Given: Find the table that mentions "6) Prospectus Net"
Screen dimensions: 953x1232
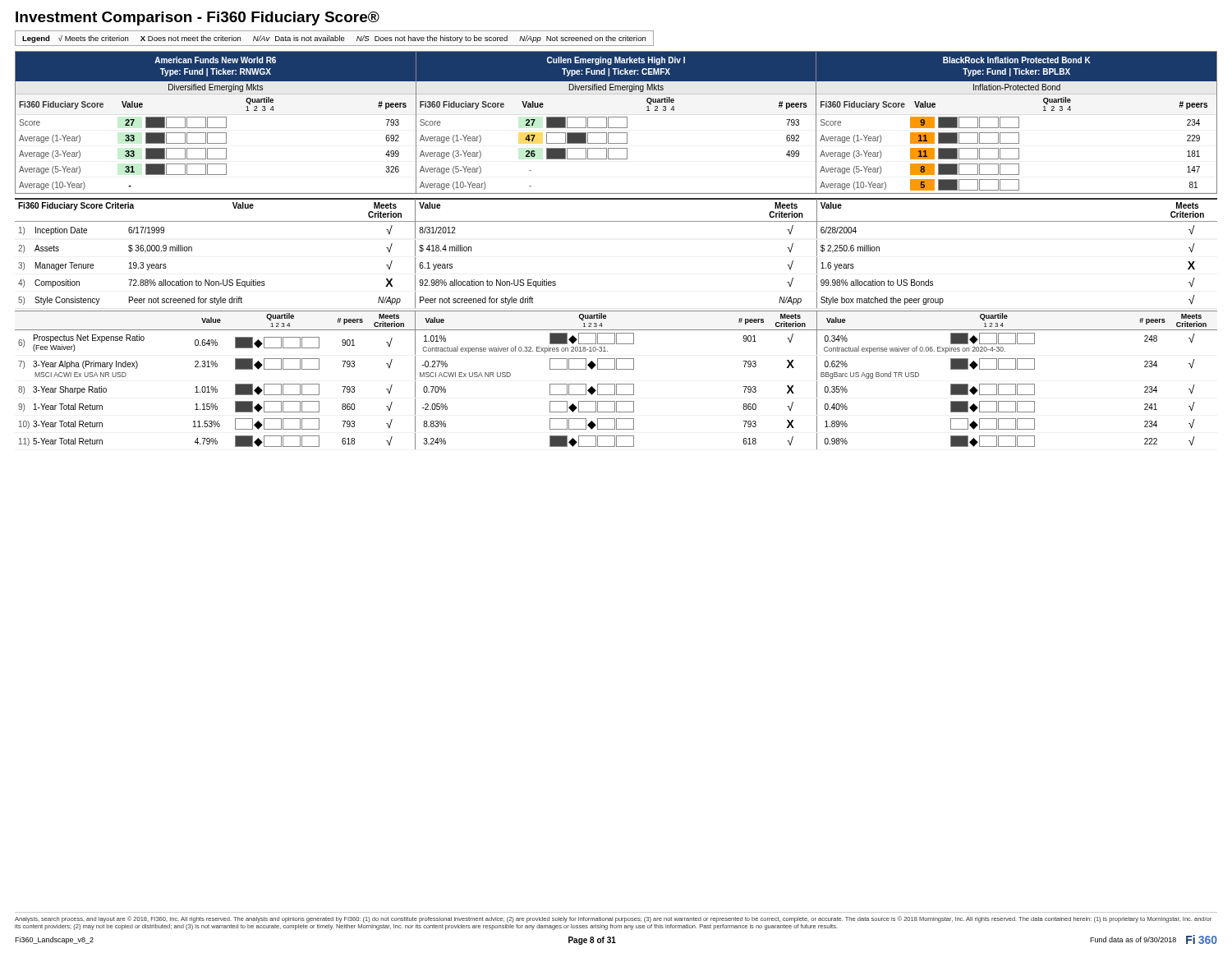Looking at the screenshot, I should [x=616, y=343].
